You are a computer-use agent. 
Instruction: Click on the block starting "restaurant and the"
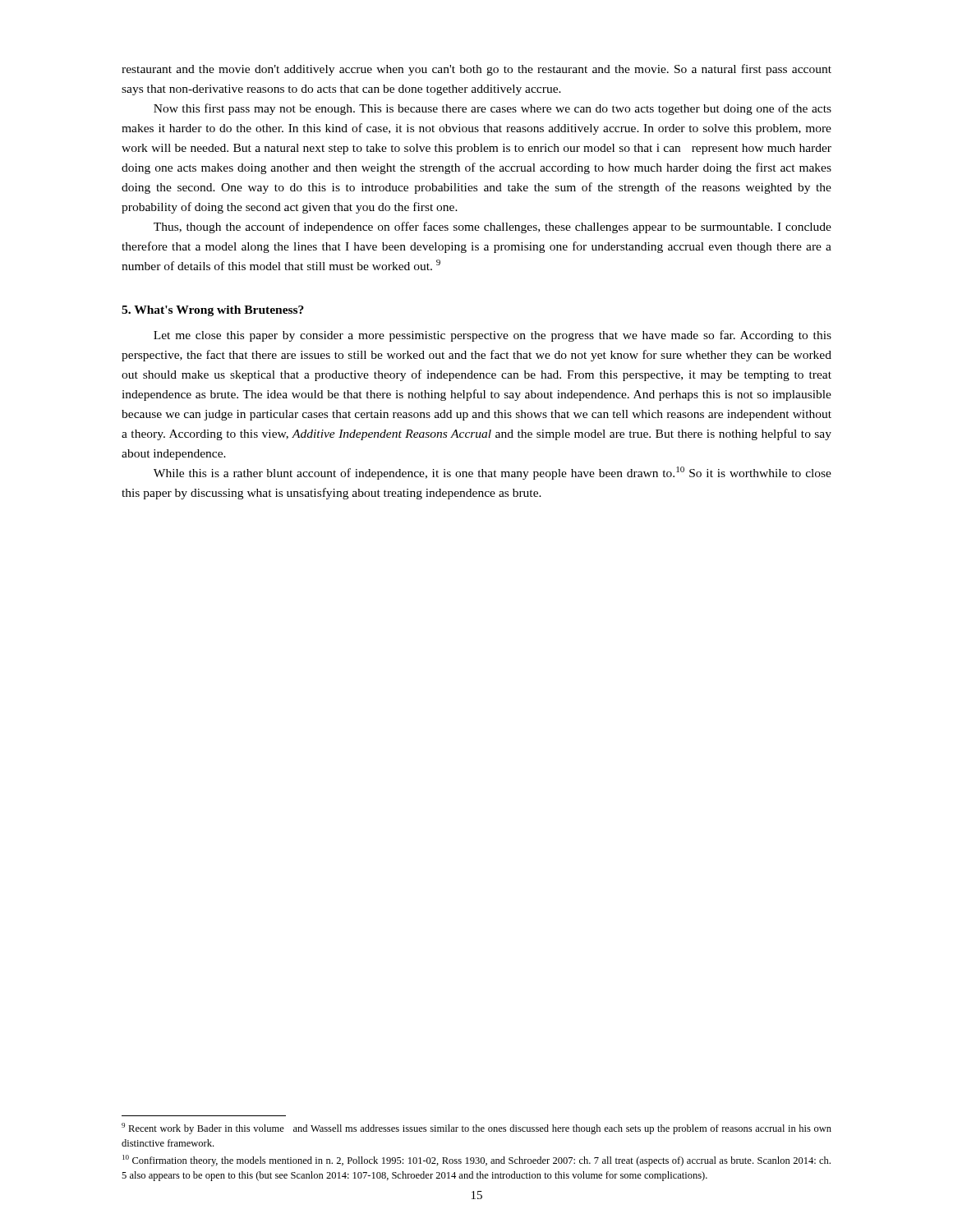click(x=476, y=168)
